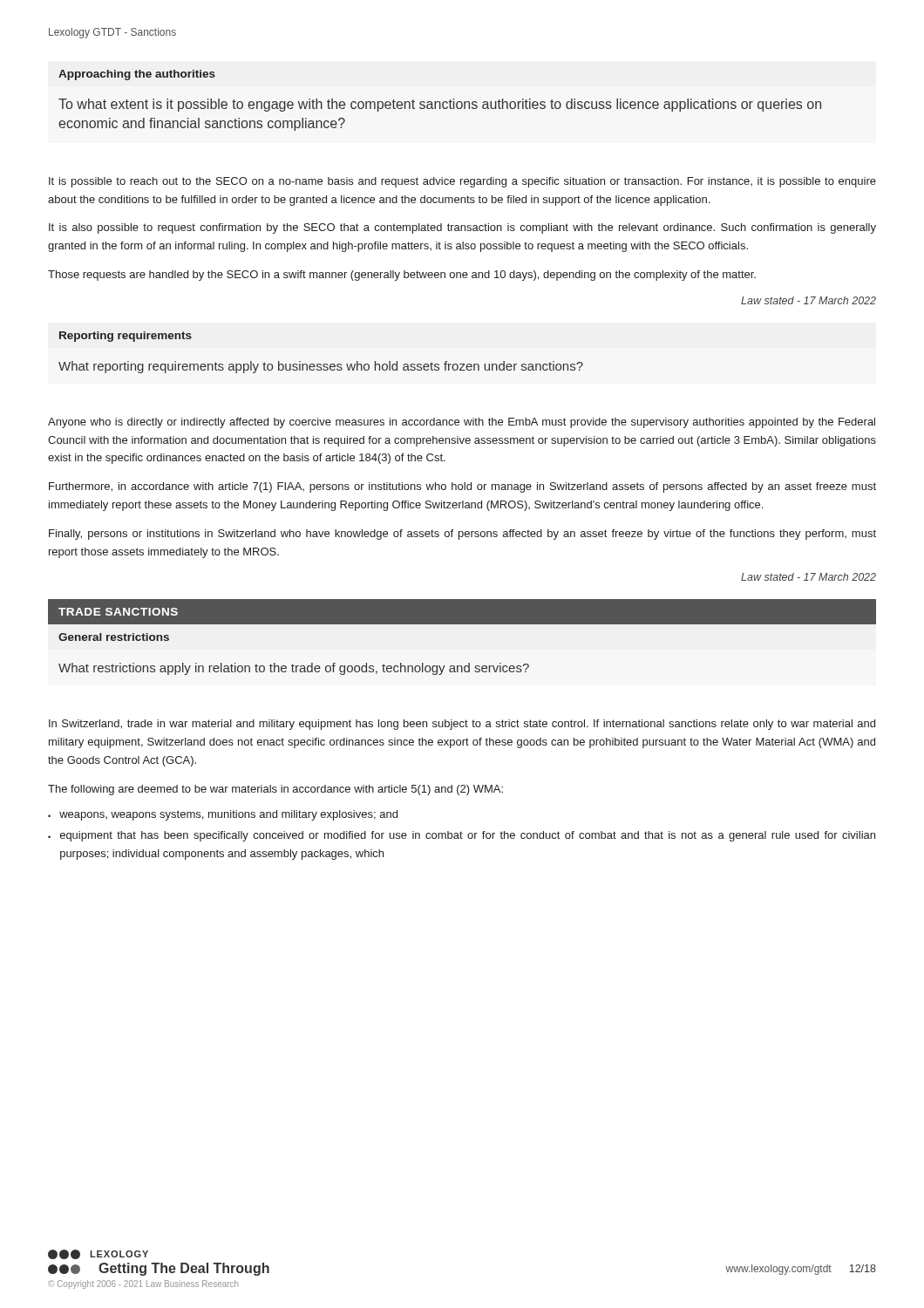Point to "Reporting requirements"

coord(125,335)
